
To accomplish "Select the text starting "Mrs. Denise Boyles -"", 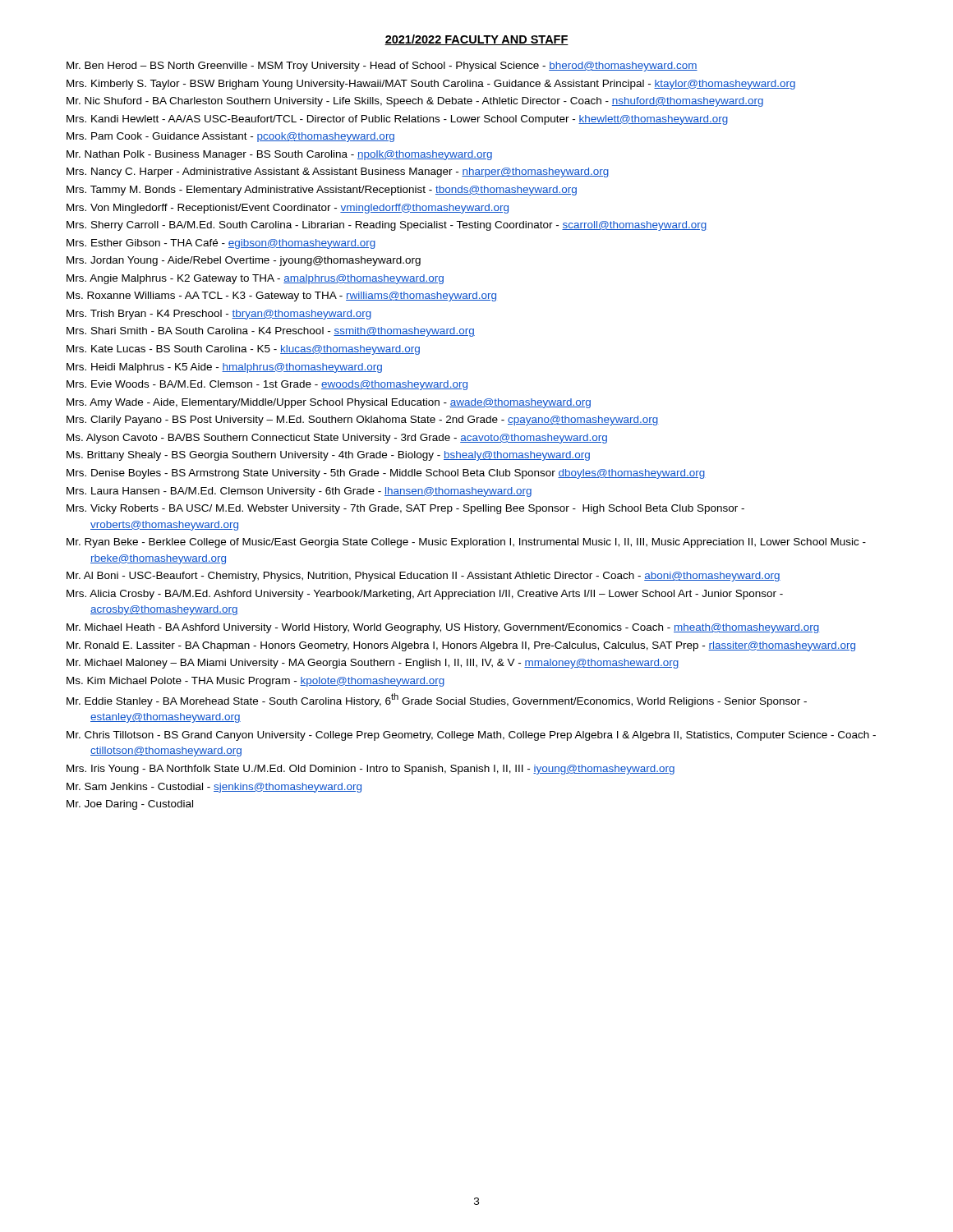I will pyautogui.click(x=385, y=473).
